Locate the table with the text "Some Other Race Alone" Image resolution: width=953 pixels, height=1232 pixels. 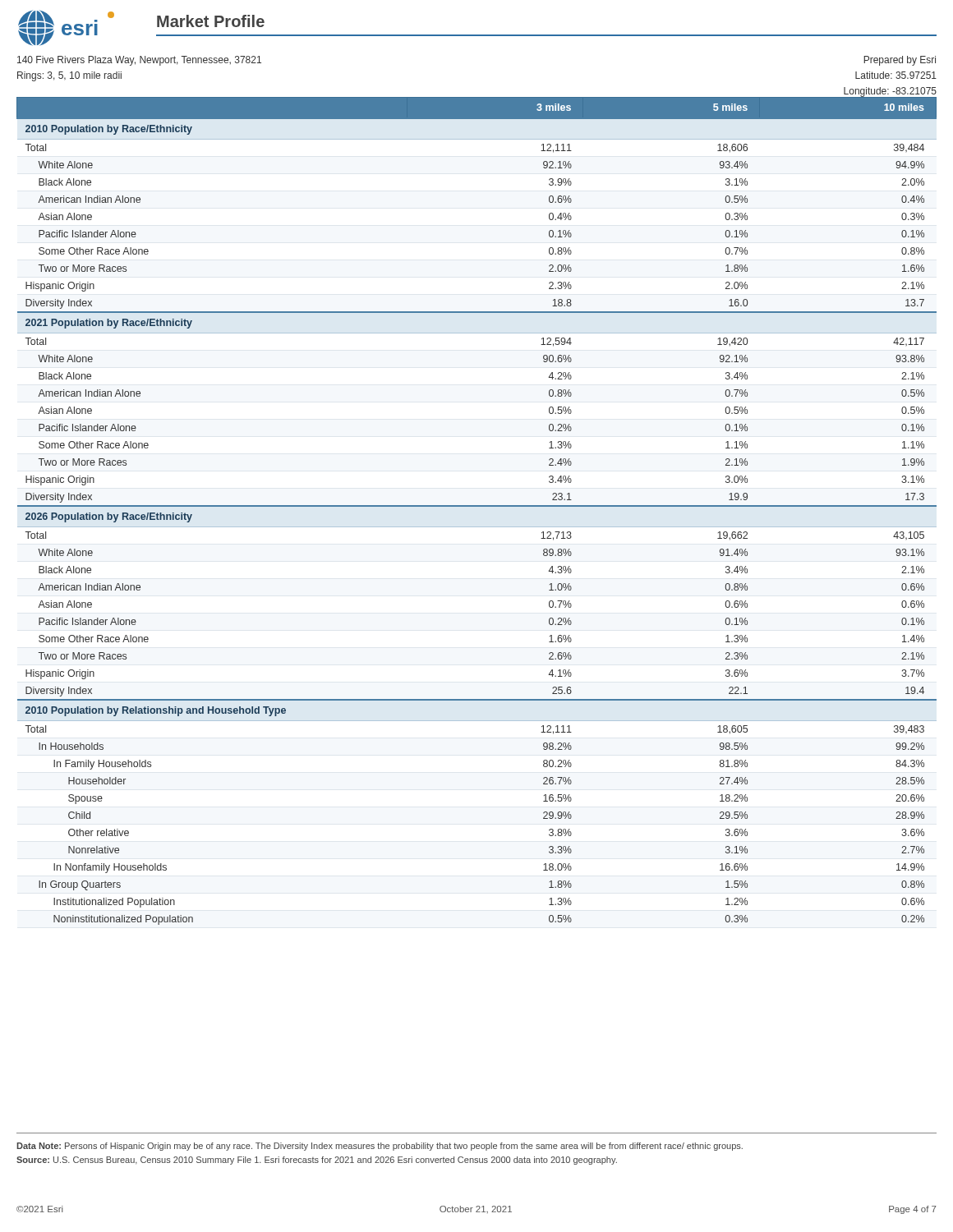pyautogui.click(x=476, y=513)
